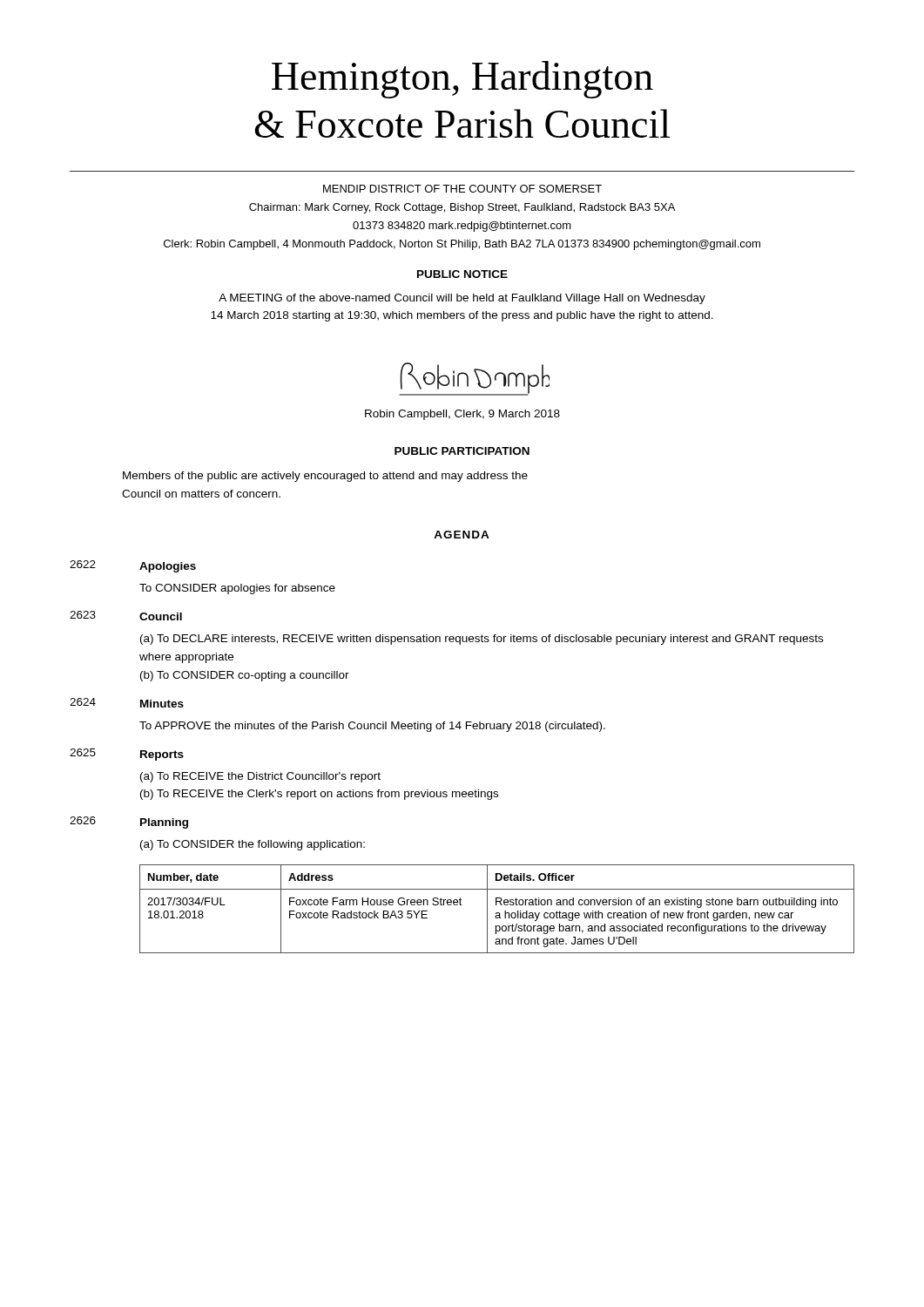The width and height of the screenshot is (924, 1307).
Task: Locate the section header that says "PUBLIC PARTICIPATION"
Action: 462,451
